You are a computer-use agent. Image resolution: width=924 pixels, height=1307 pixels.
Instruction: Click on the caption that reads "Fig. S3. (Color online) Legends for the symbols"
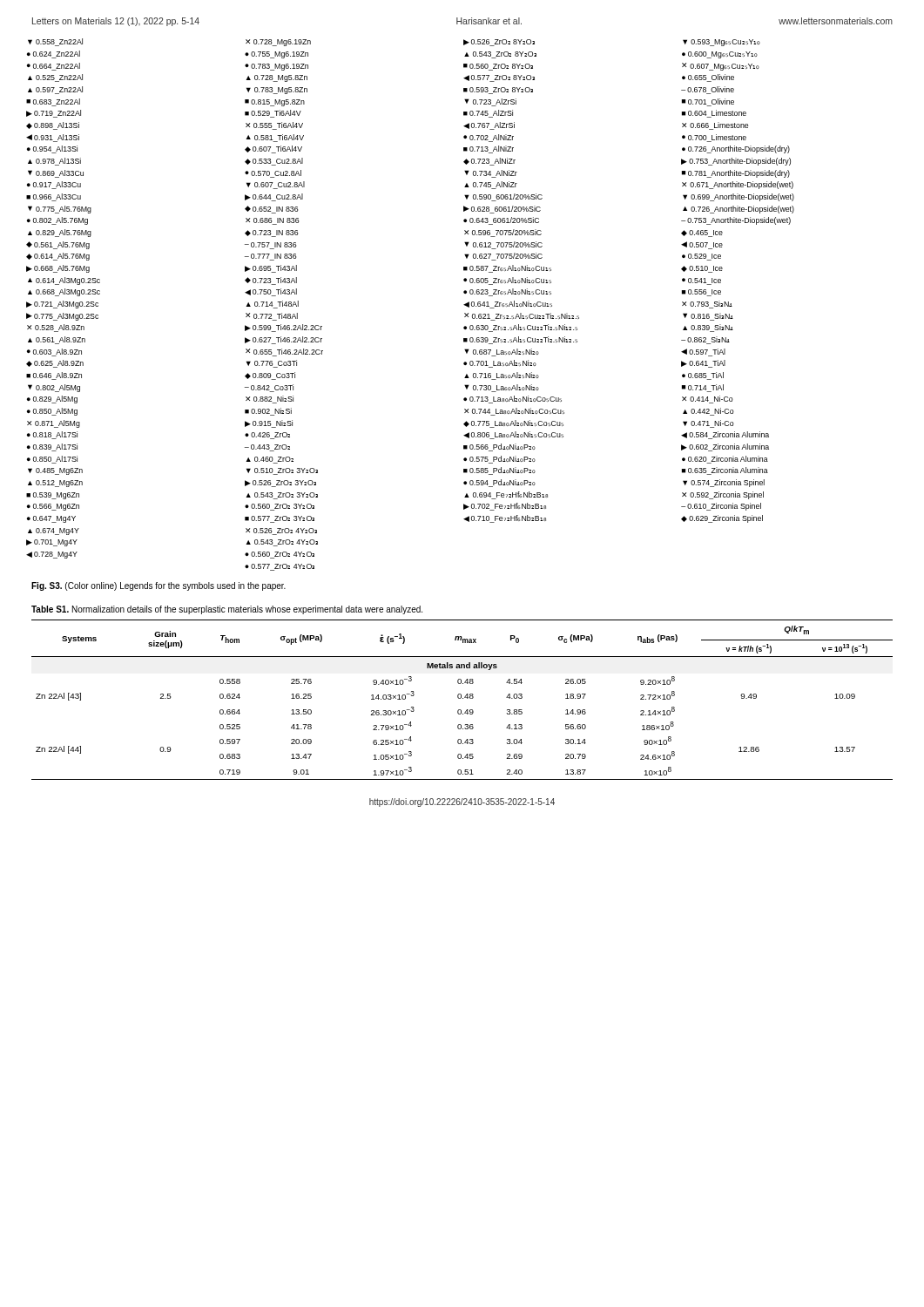point(159,586)
